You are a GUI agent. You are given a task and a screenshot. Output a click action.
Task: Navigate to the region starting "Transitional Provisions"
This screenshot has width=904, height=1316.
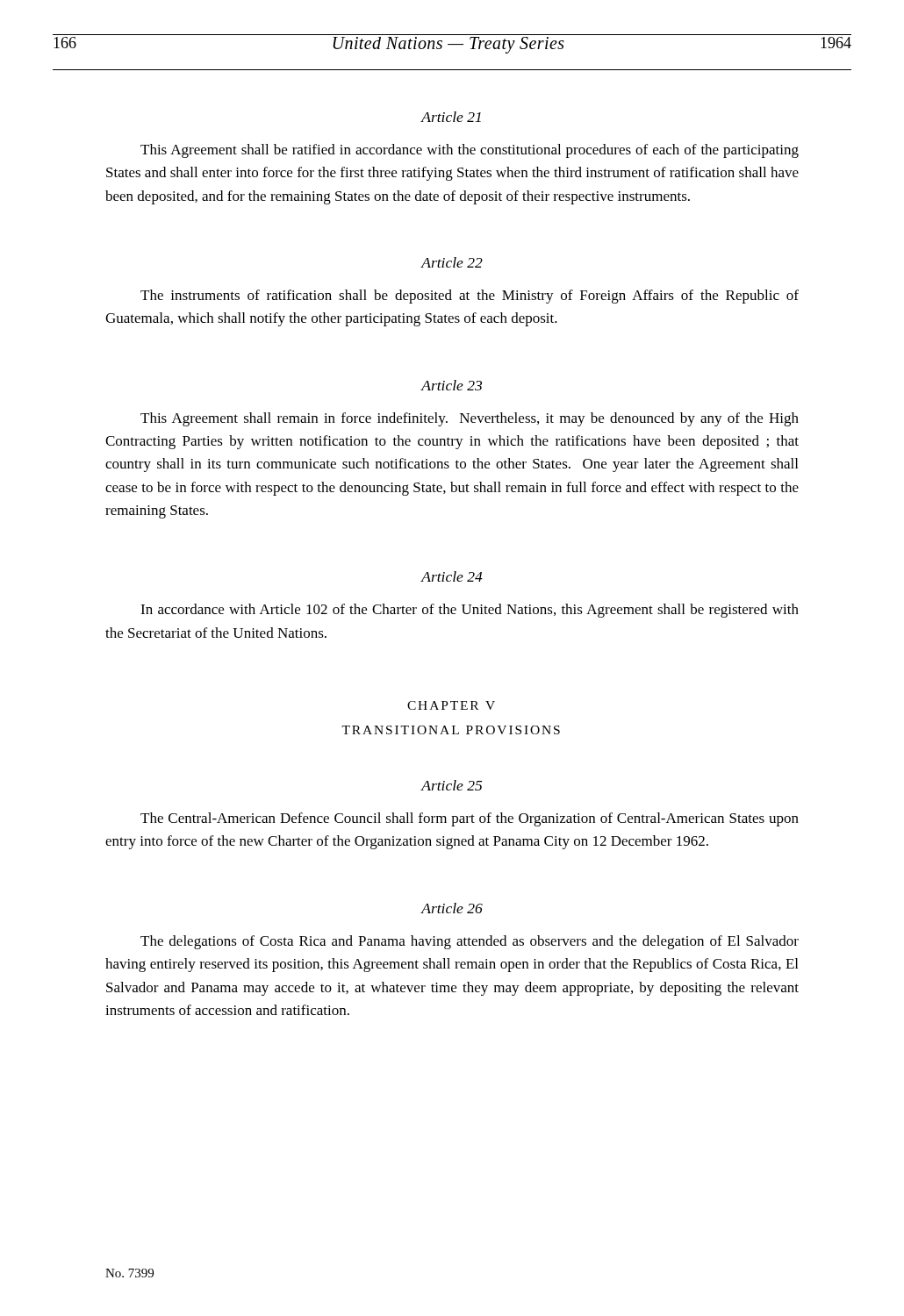click(452, 730)
